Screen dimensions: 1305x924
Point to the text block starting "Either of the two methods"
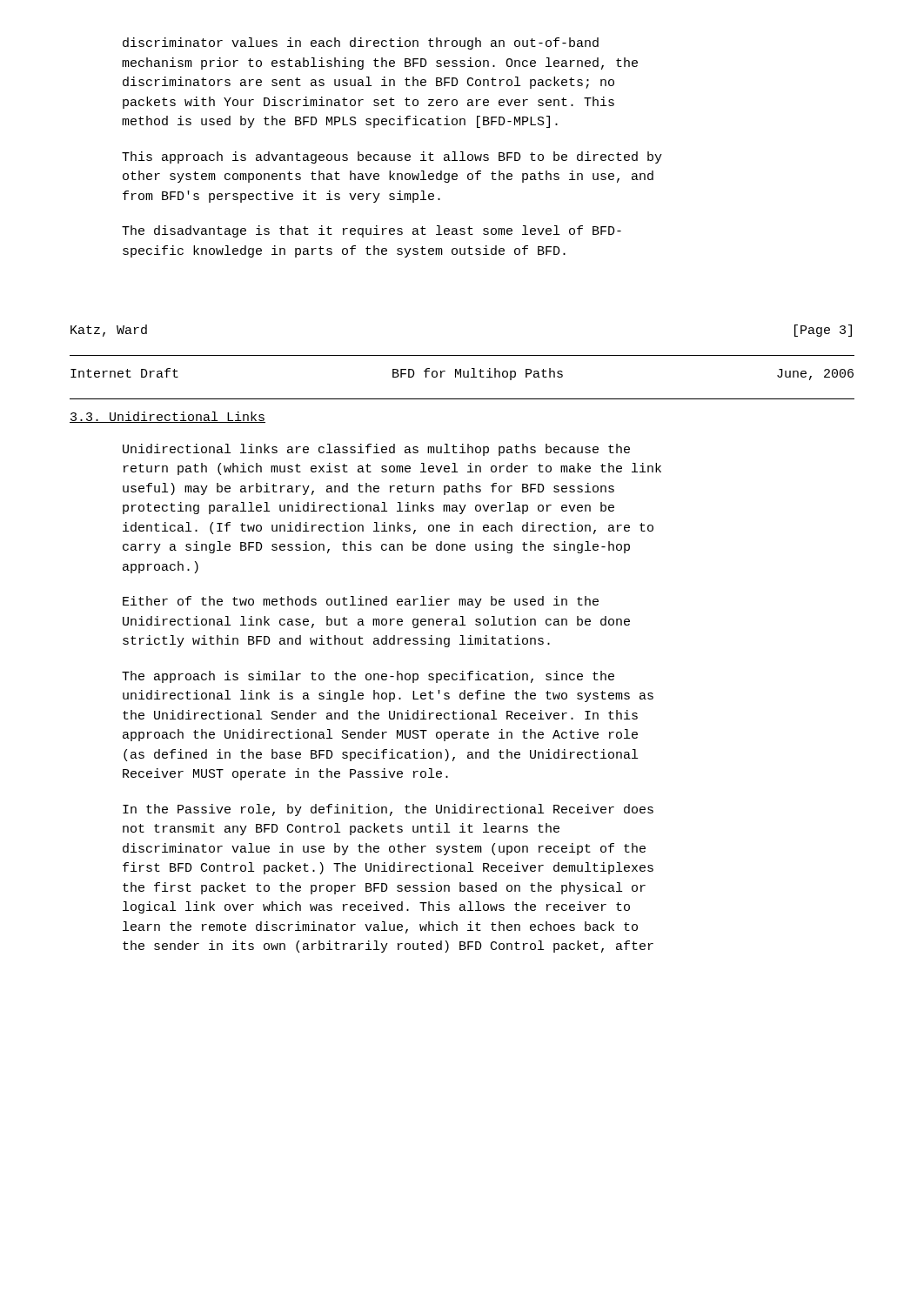pyautogui.click(x=488, y=623)
